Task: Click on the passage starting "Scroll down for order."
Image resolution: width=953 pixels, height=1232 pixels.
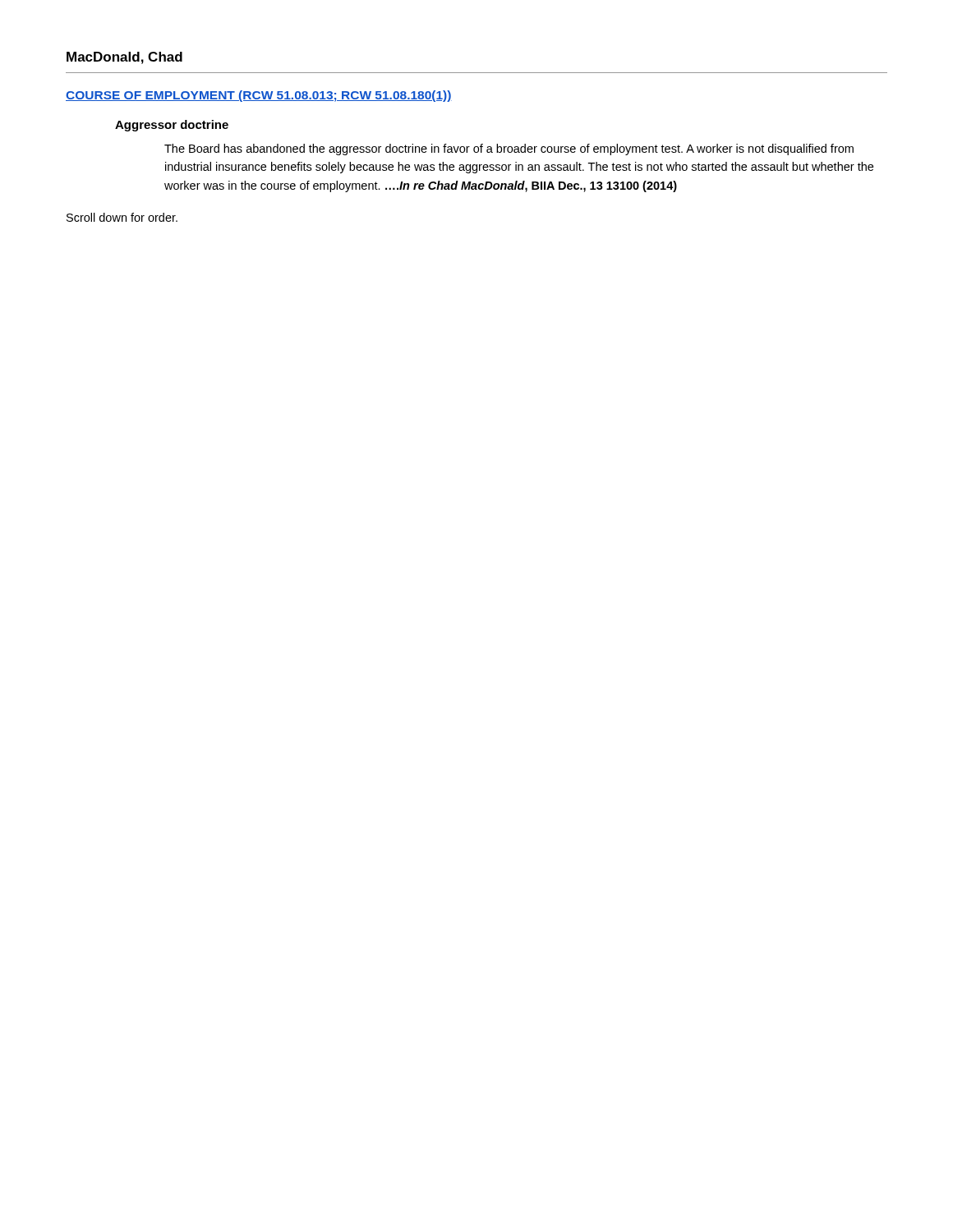Action: (122, 217)
